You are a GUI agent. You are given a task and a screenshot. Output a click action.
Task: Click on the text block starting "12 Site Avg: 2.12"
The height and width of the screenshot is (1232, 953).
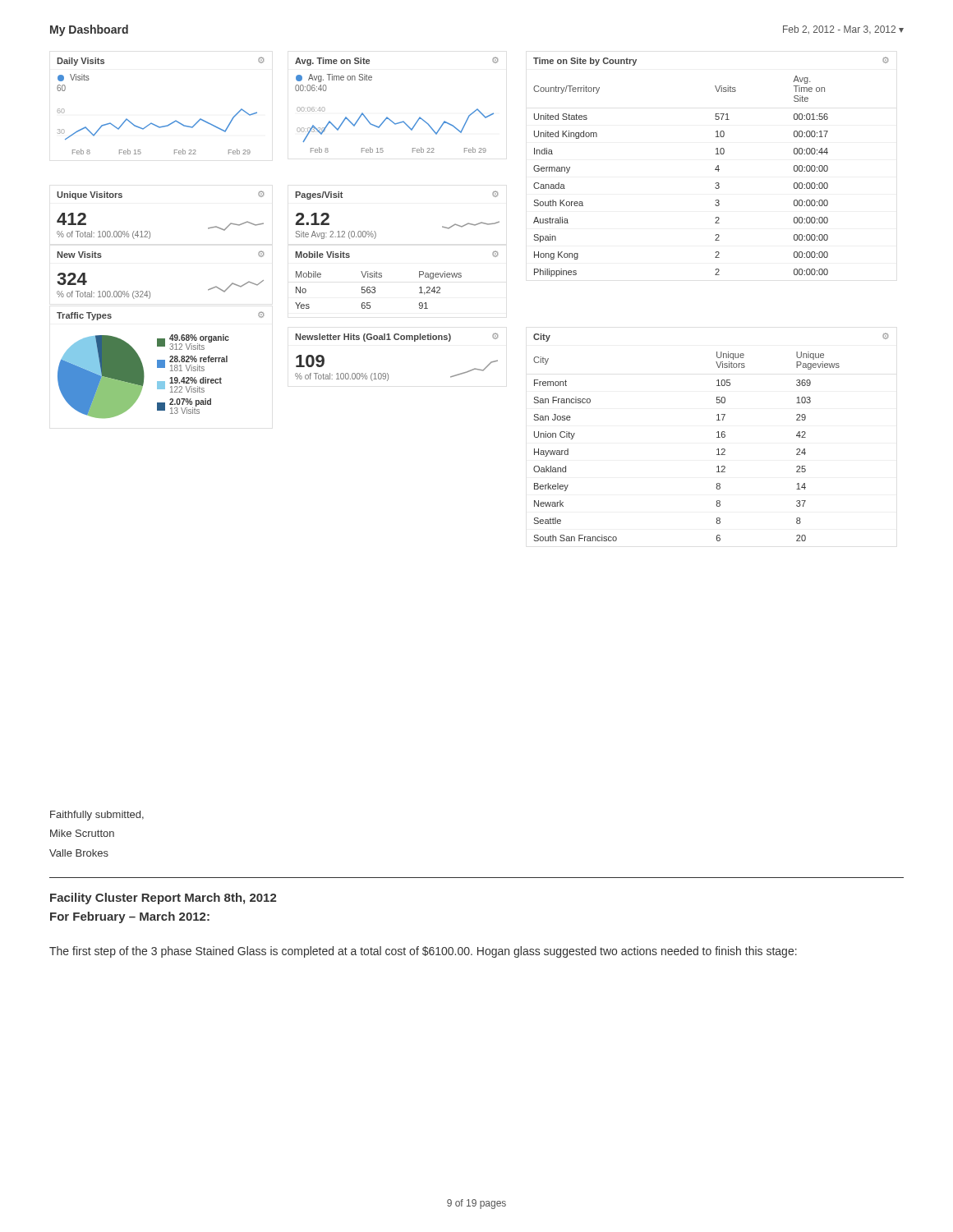315,221
